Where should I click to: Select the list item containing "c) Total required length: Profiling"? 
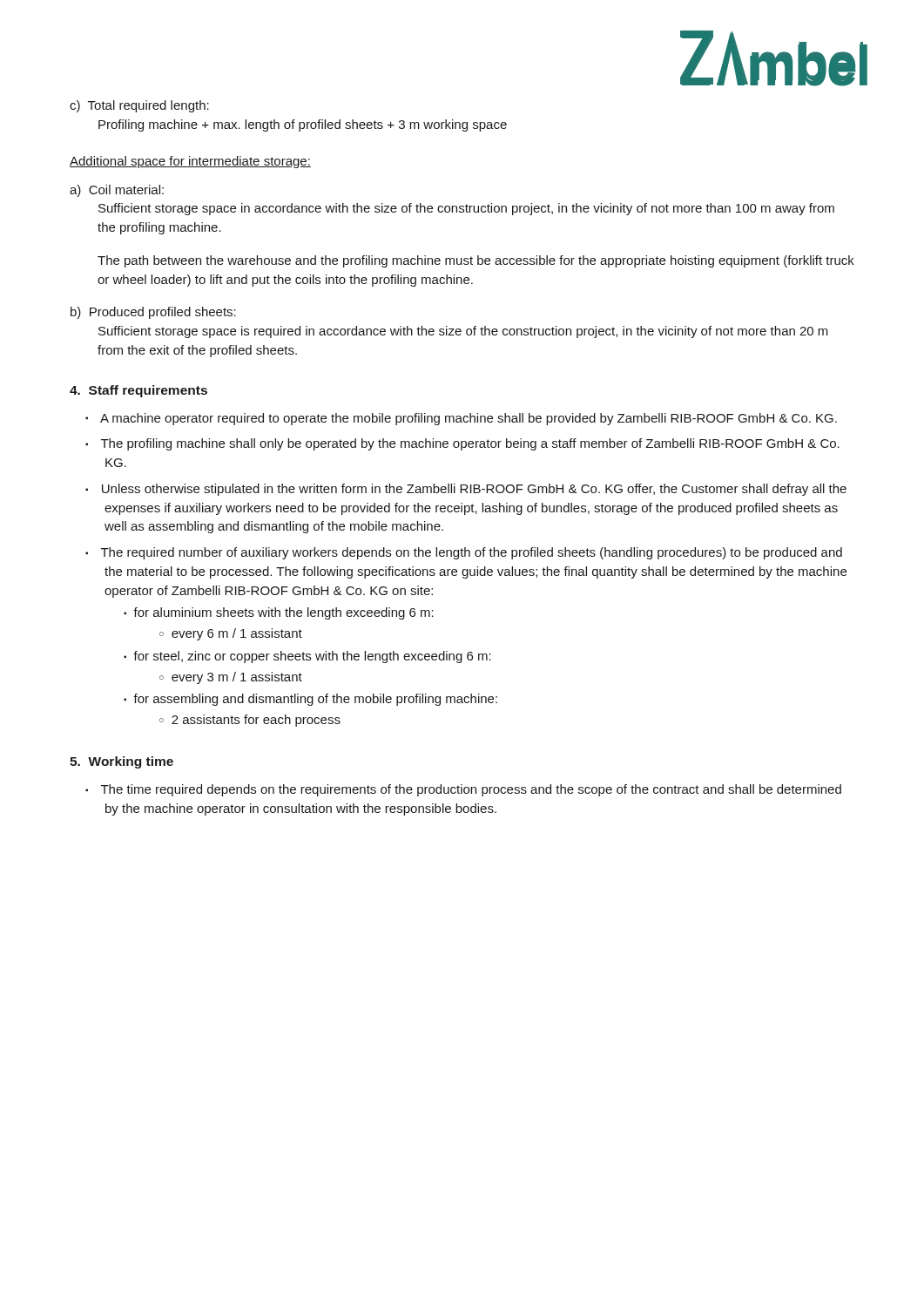click(288, 116)
